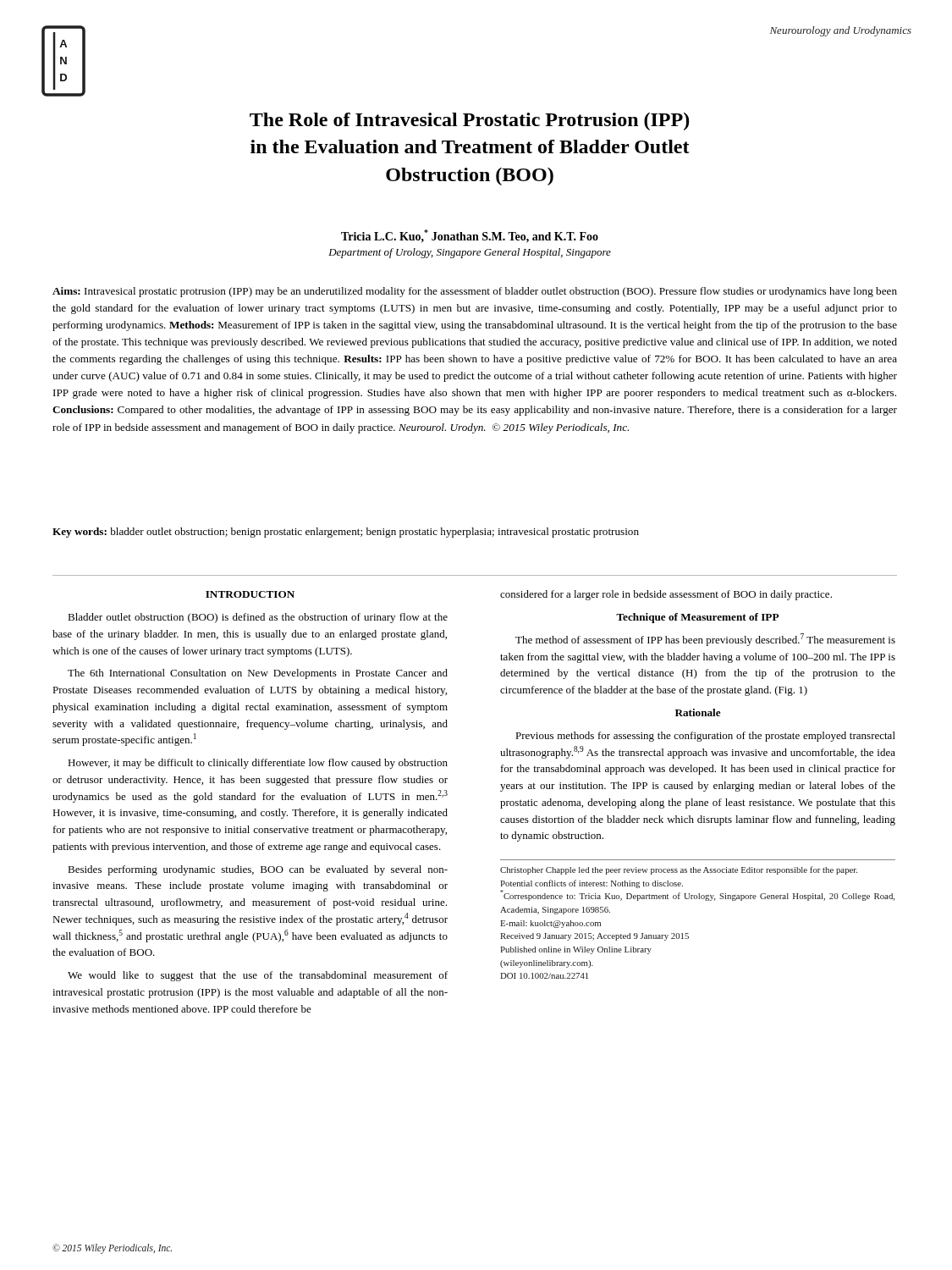Find the title on this page that starts "The Role of Intravesical Prostatic Protrusion"
This screenshot has width=952, height=1270.
point(470,147)
